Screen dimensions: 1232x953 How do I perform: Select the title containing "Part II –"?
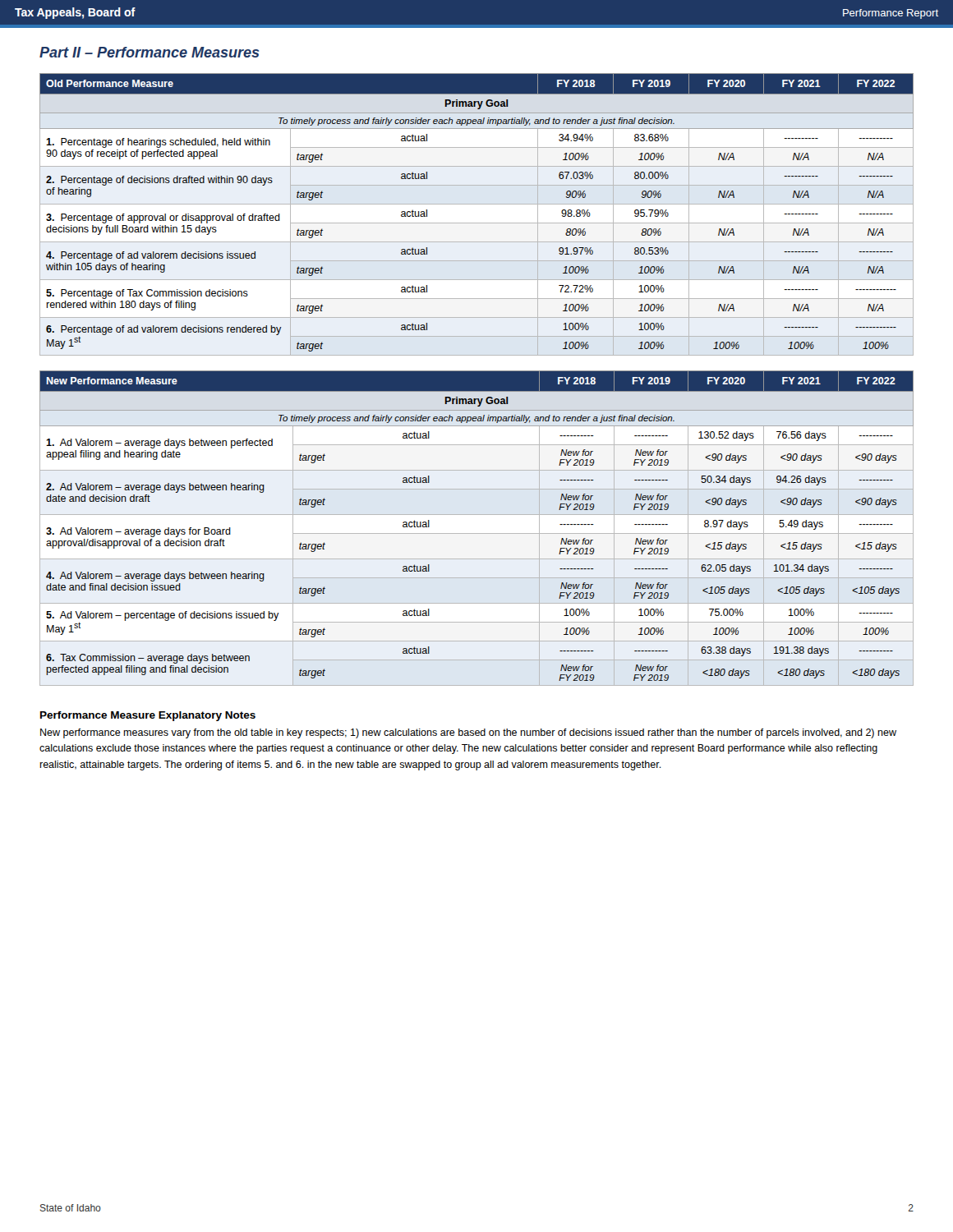(150, 53)
